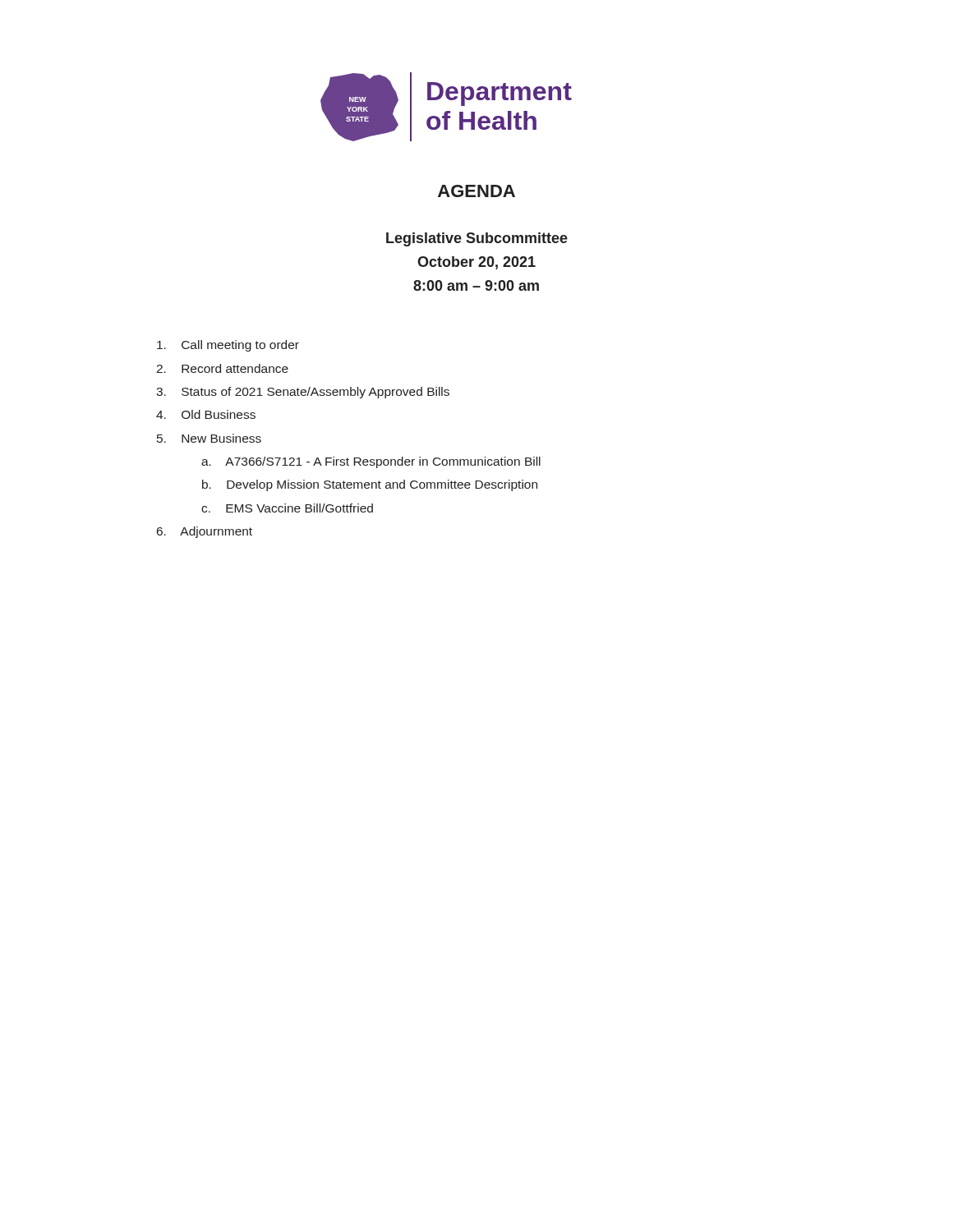Find a logo
This screenshot has width=953, height=1232.
coord(476,107)
